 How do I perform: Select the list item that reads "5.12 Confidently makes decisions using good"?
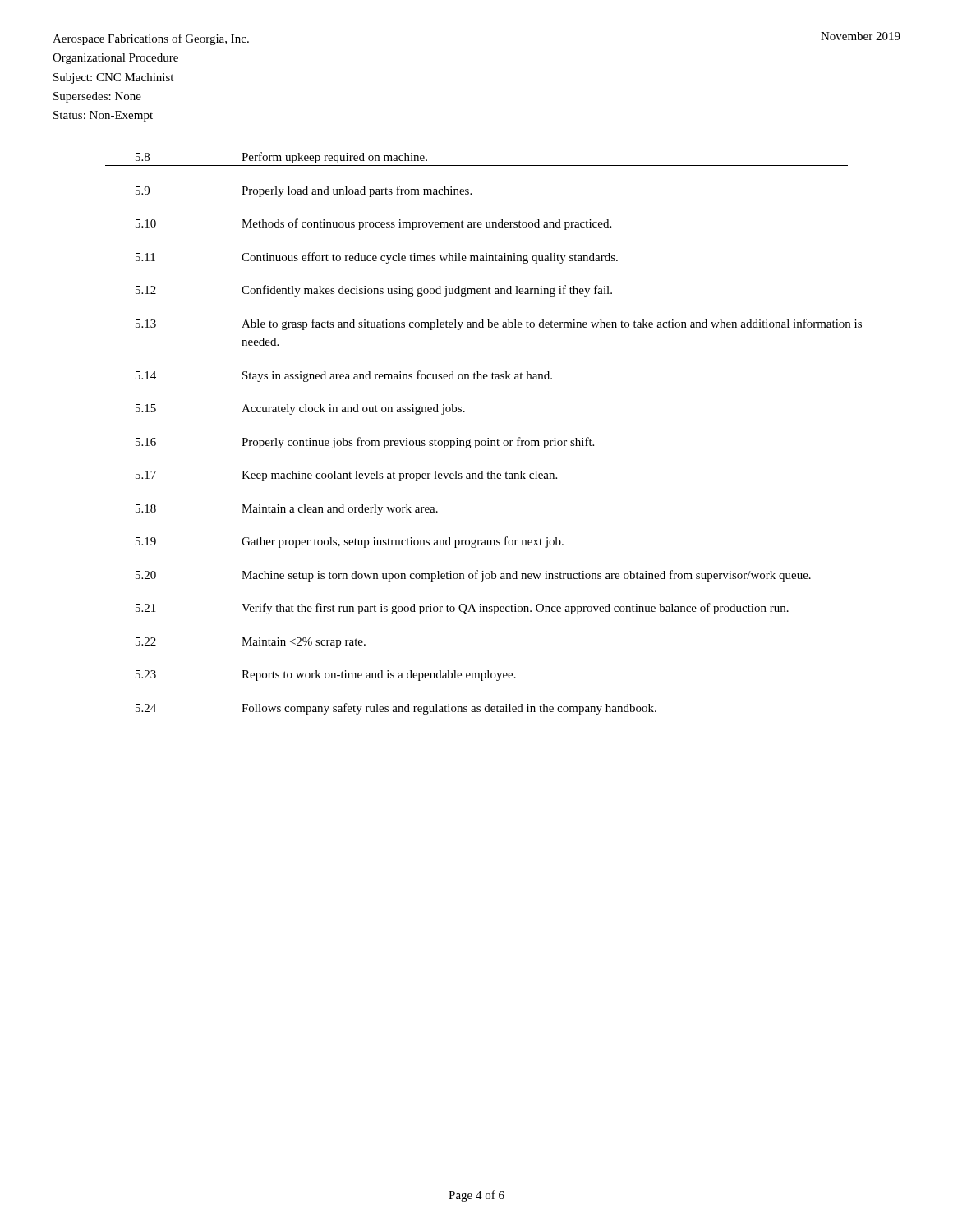[476, 290]
